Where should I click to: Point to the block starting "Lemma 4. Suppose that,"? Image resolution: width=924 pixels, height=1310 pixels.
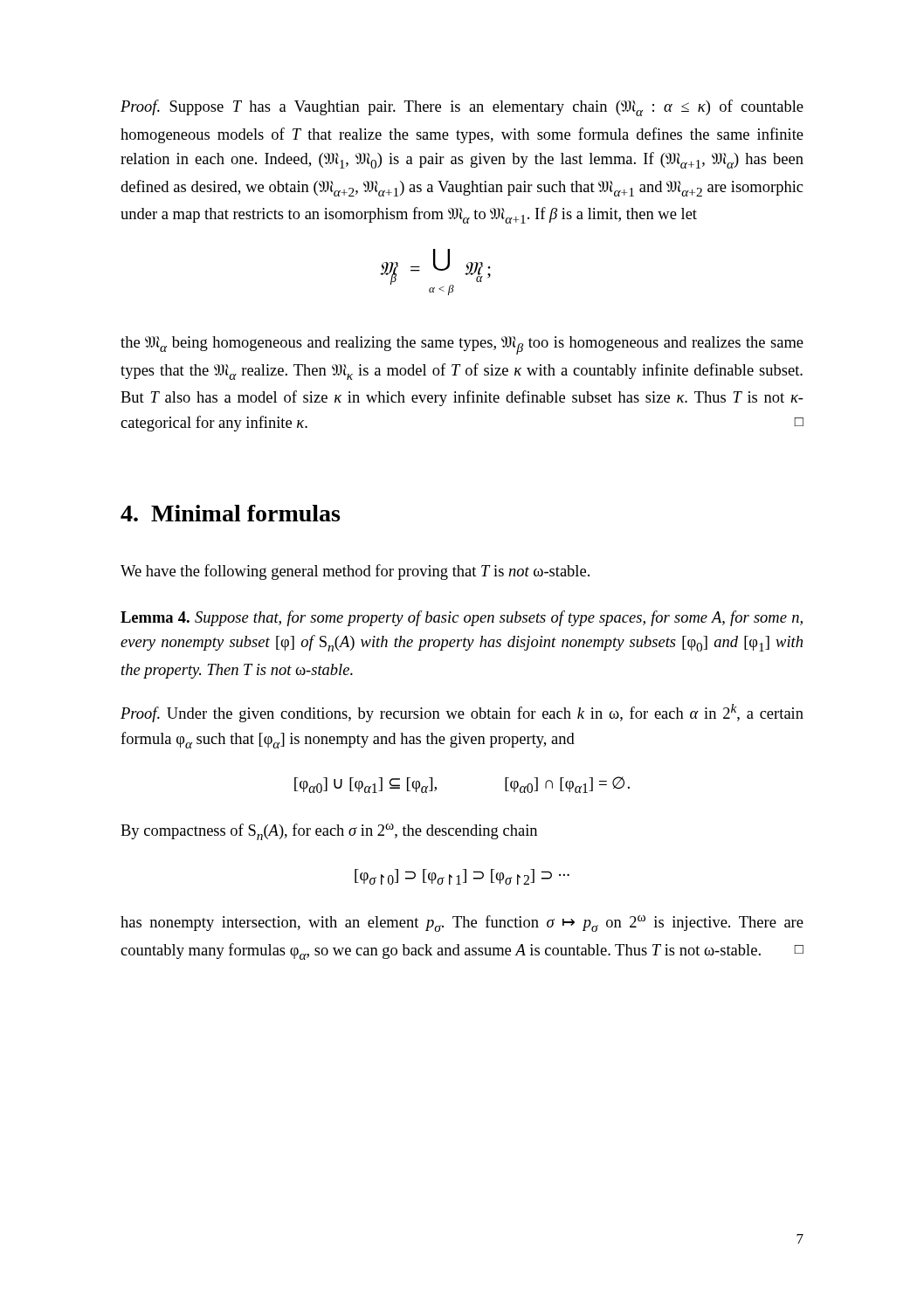coord(462,643)
